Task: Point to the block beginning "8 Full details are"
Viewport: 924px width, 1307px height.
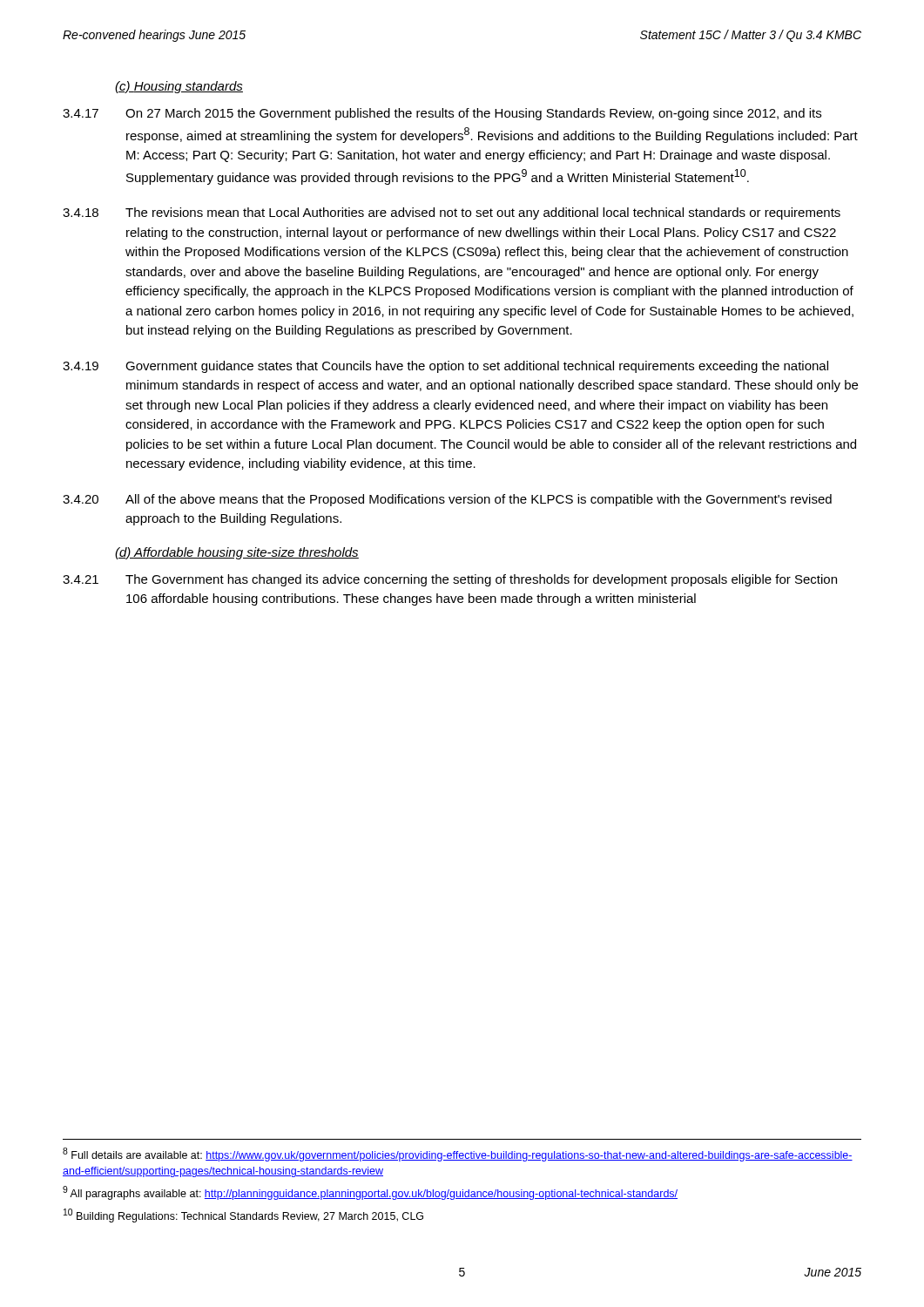Action: click(457, 1162)
